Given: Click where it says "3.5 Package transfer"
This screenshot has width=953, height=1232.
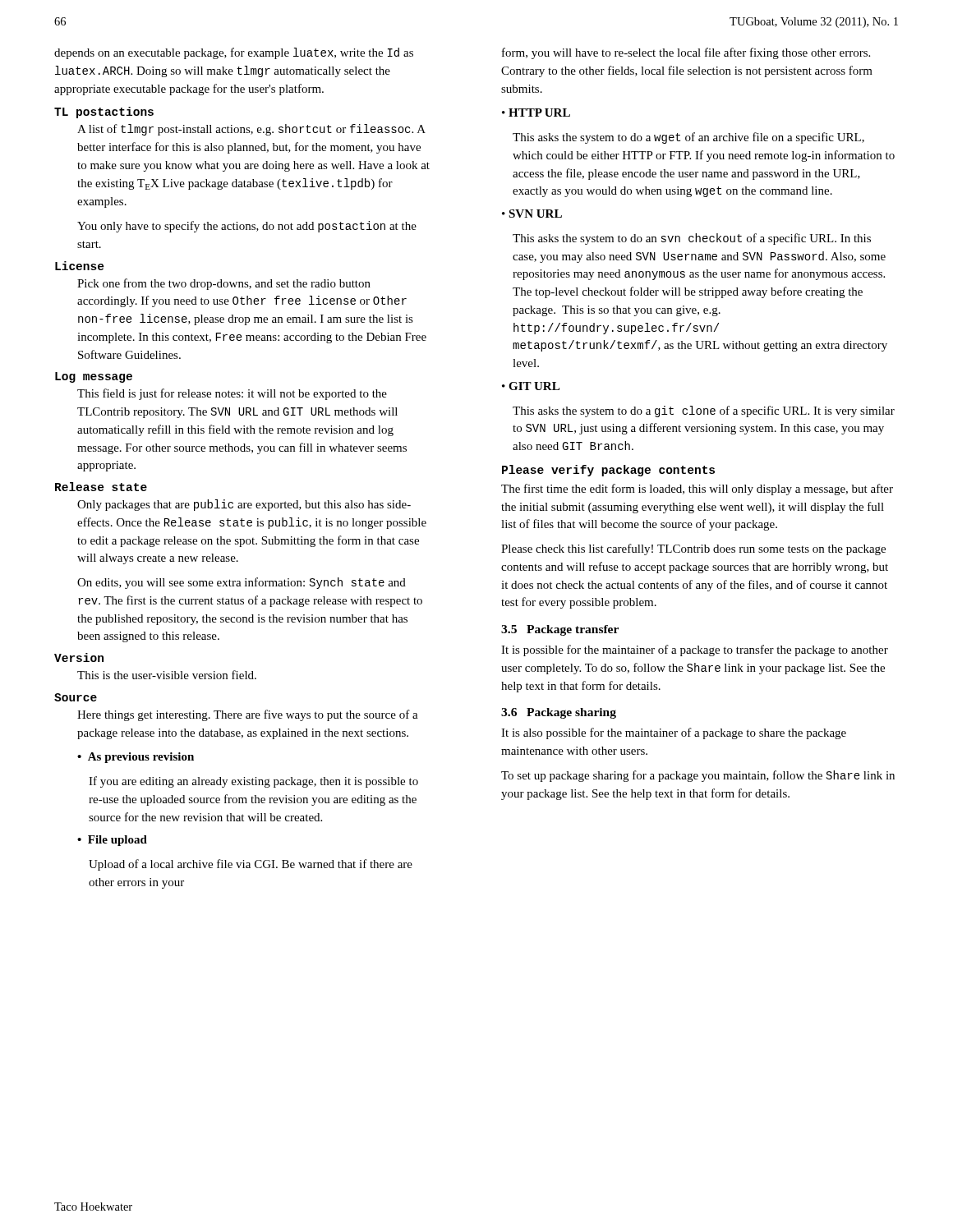Looking at the screenshot, I should click(560, 629).
